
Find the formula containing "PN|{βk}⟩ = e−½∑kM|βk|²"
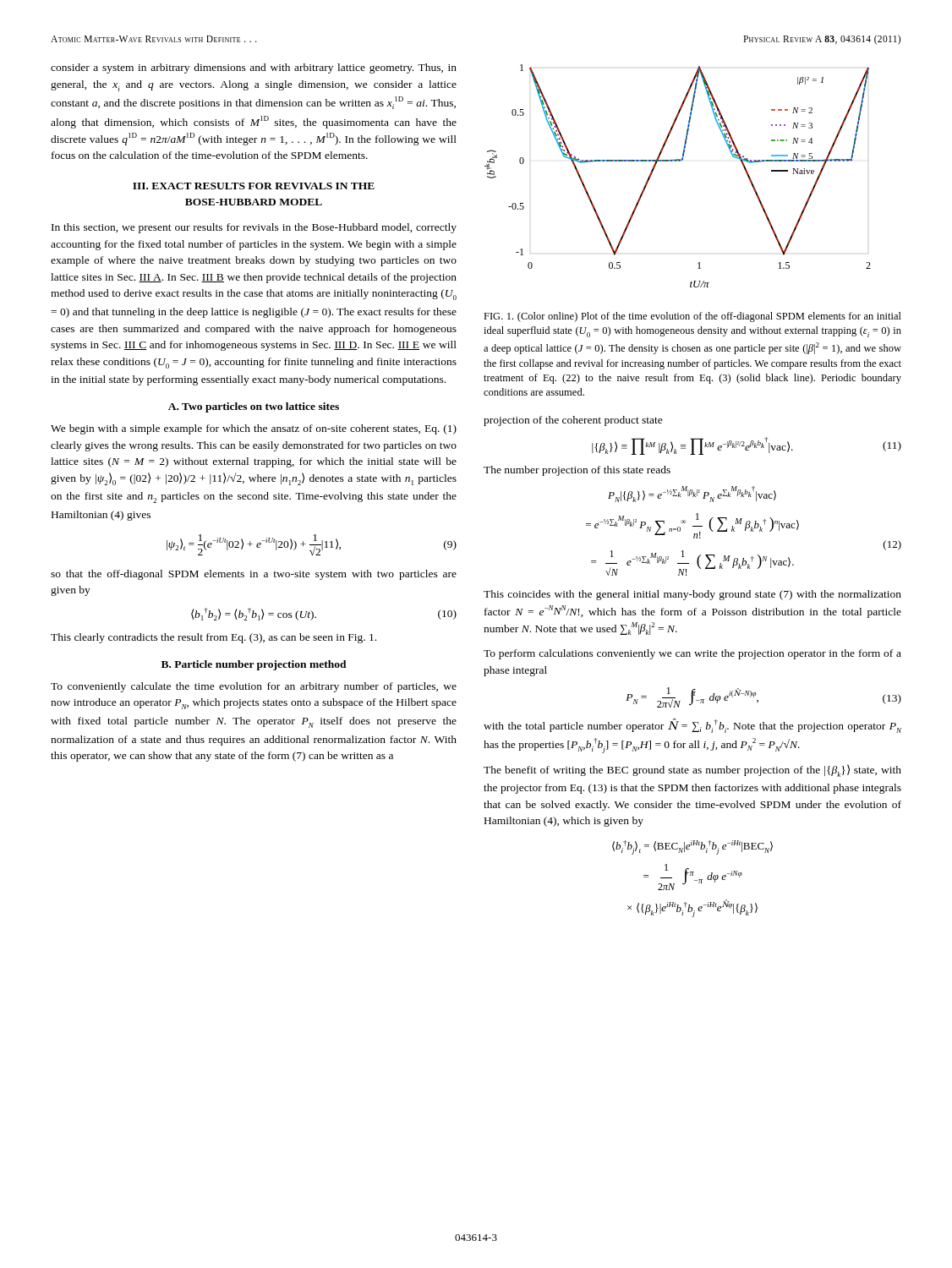pos(692,532)
